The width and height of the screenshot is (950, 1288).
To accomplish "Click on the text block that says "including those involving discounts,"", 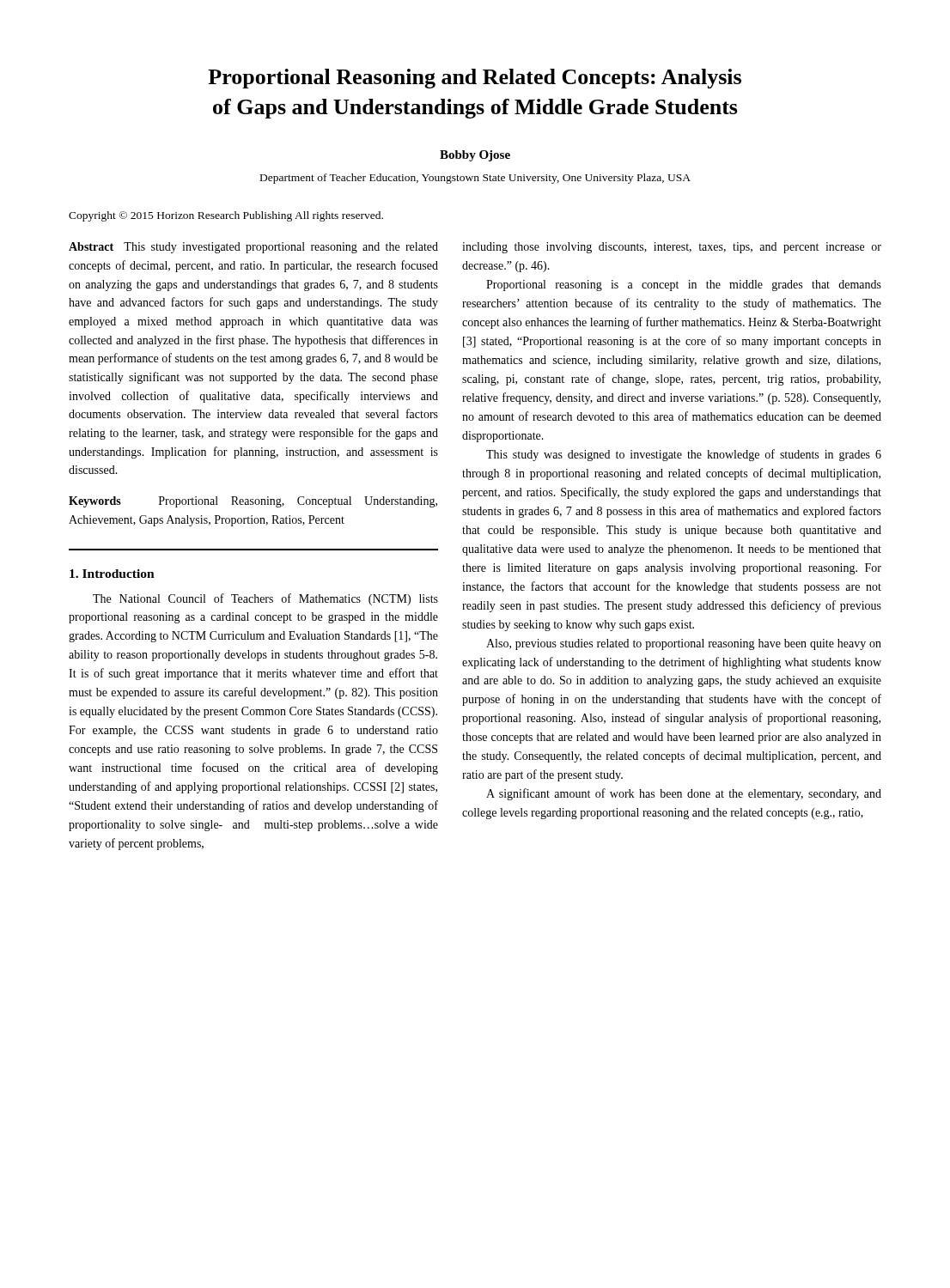I will click(x=672, y=530).
